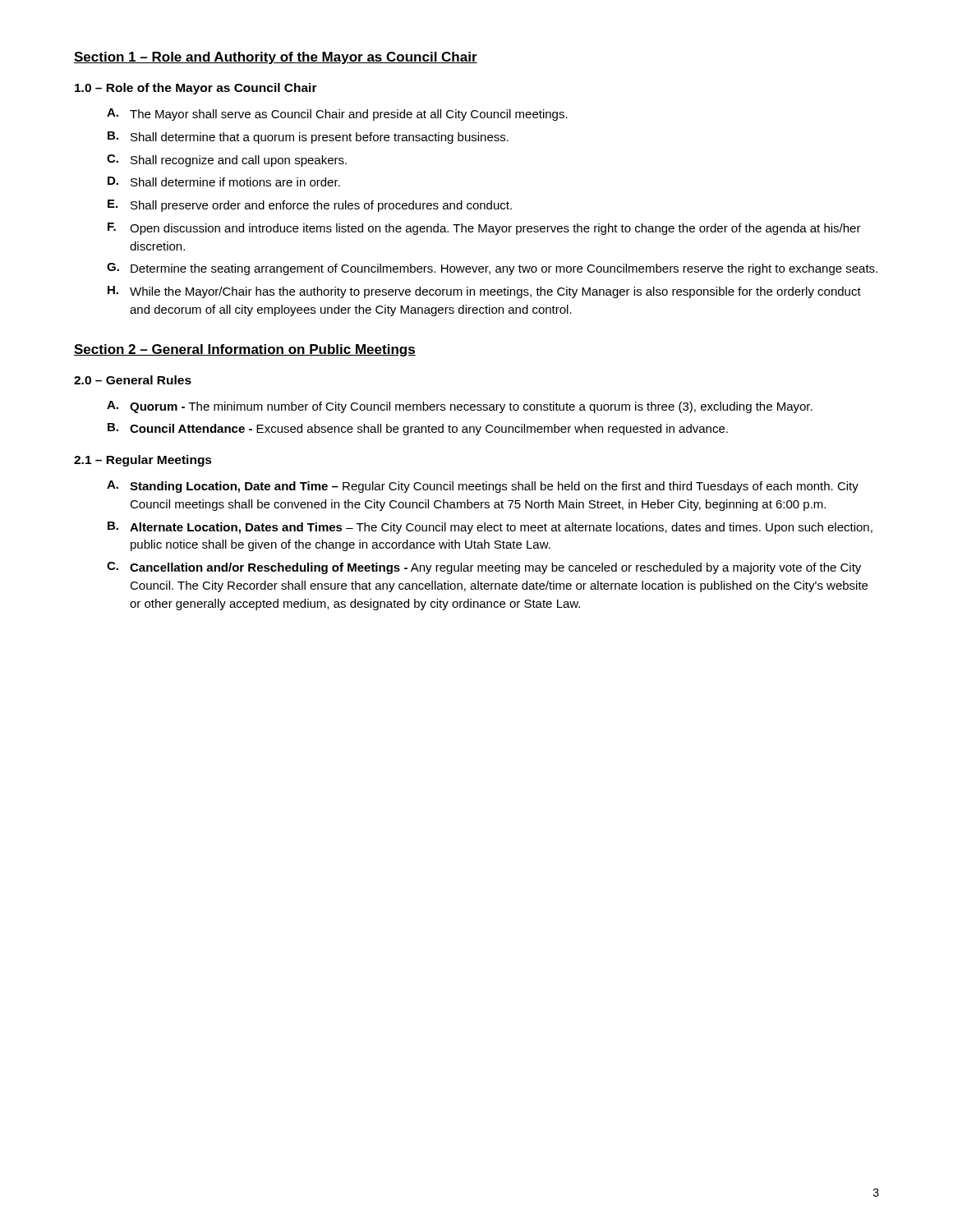Click on the region starting "G. Determine the"
The image size is (953, 1232).
click(x=493, y=269)
